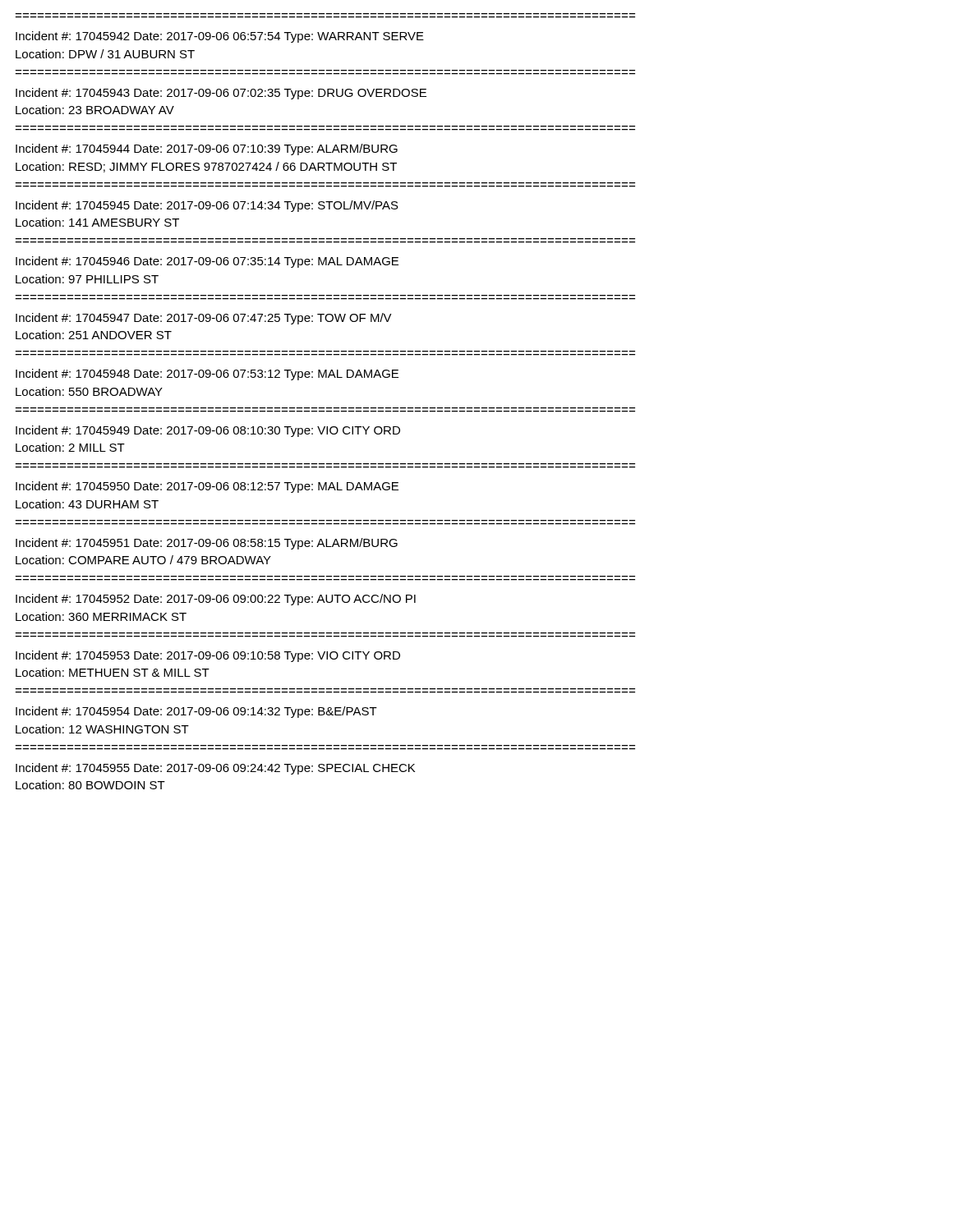The width and height of the screenshot is (953, 1232).
Task: Select the list item that says "==================================================================================== Incident #: 17045954 Date:"
Action: click(196, 712)
